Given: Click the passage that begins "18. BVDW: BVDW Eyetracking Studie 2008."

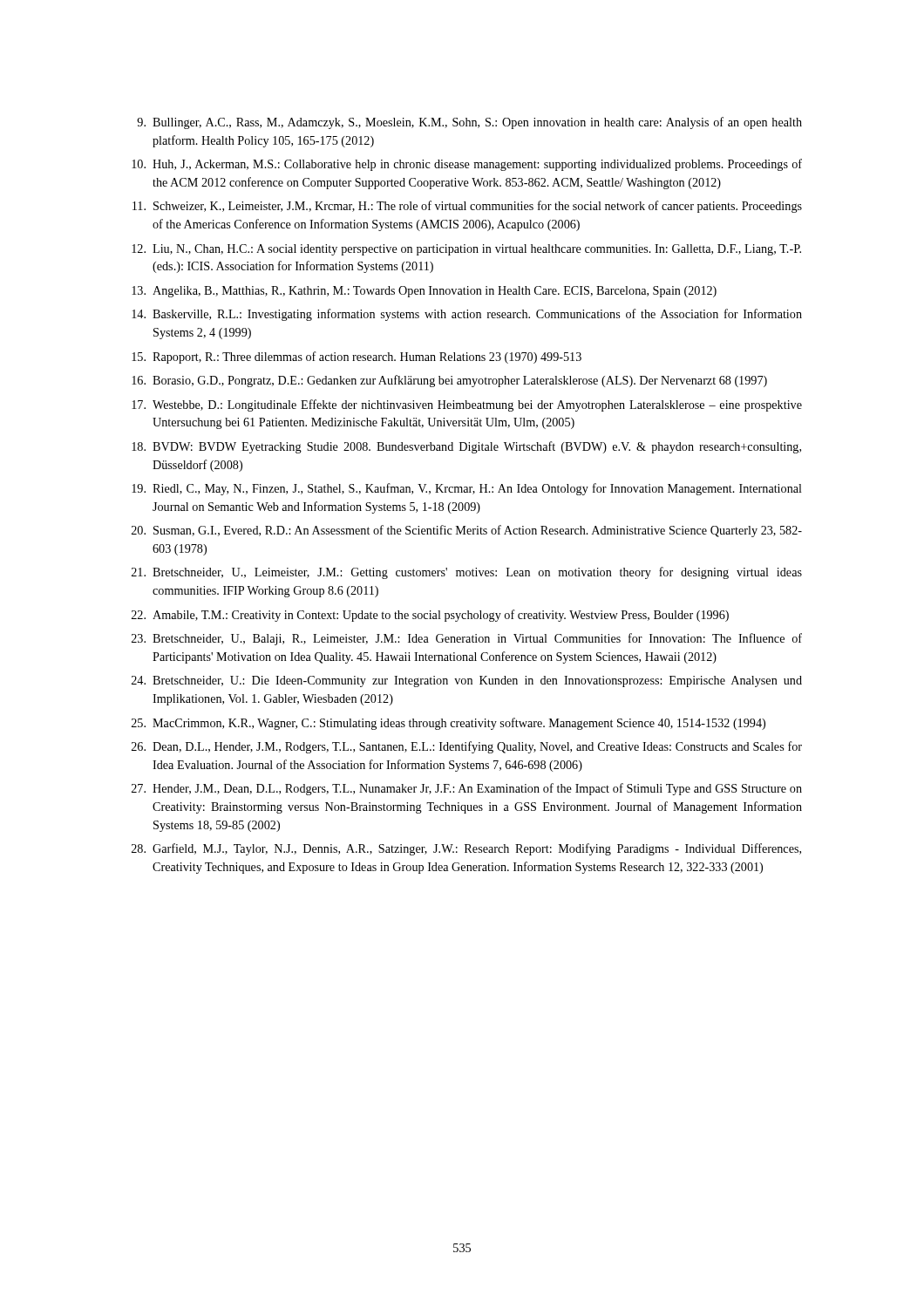Looking at the screenshot, I should click(462, 456).
